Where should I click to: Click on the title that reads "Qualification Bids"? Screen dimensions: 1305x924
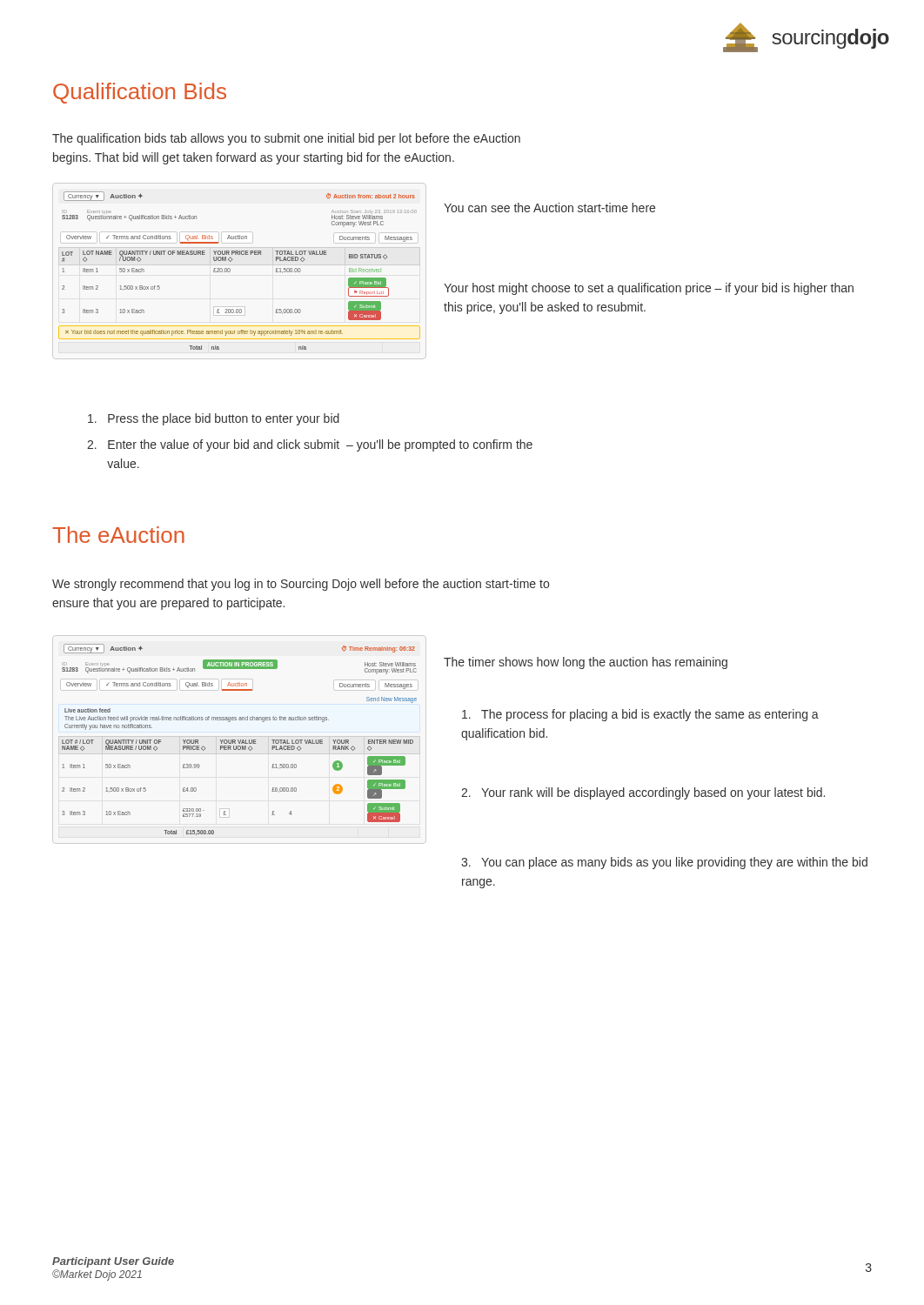tap(140, 91)
